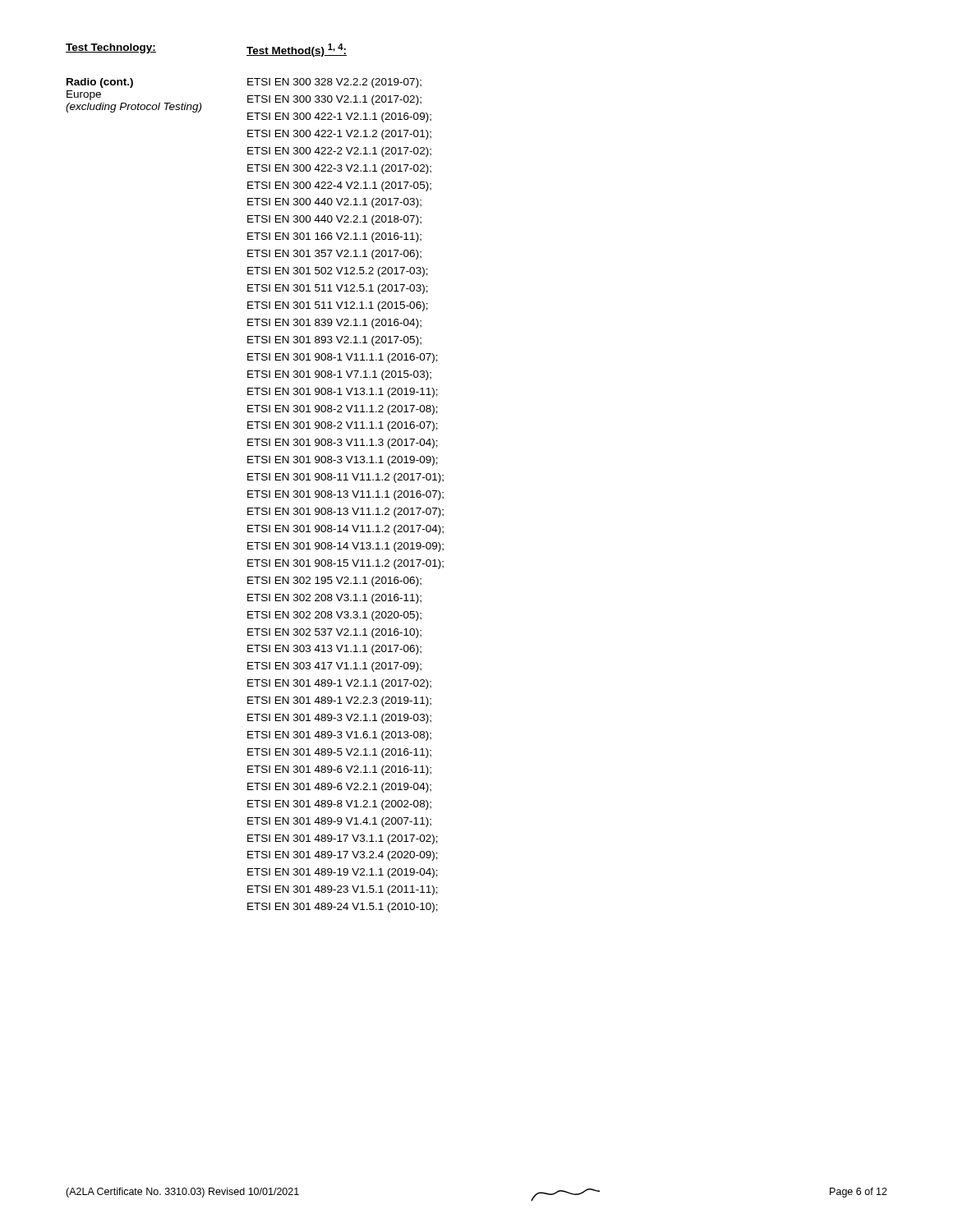
Task: Click on the element starting "ETSI EN 301 489-24 V1.5.1 (2010-10);"
Action: click(342, 907)
